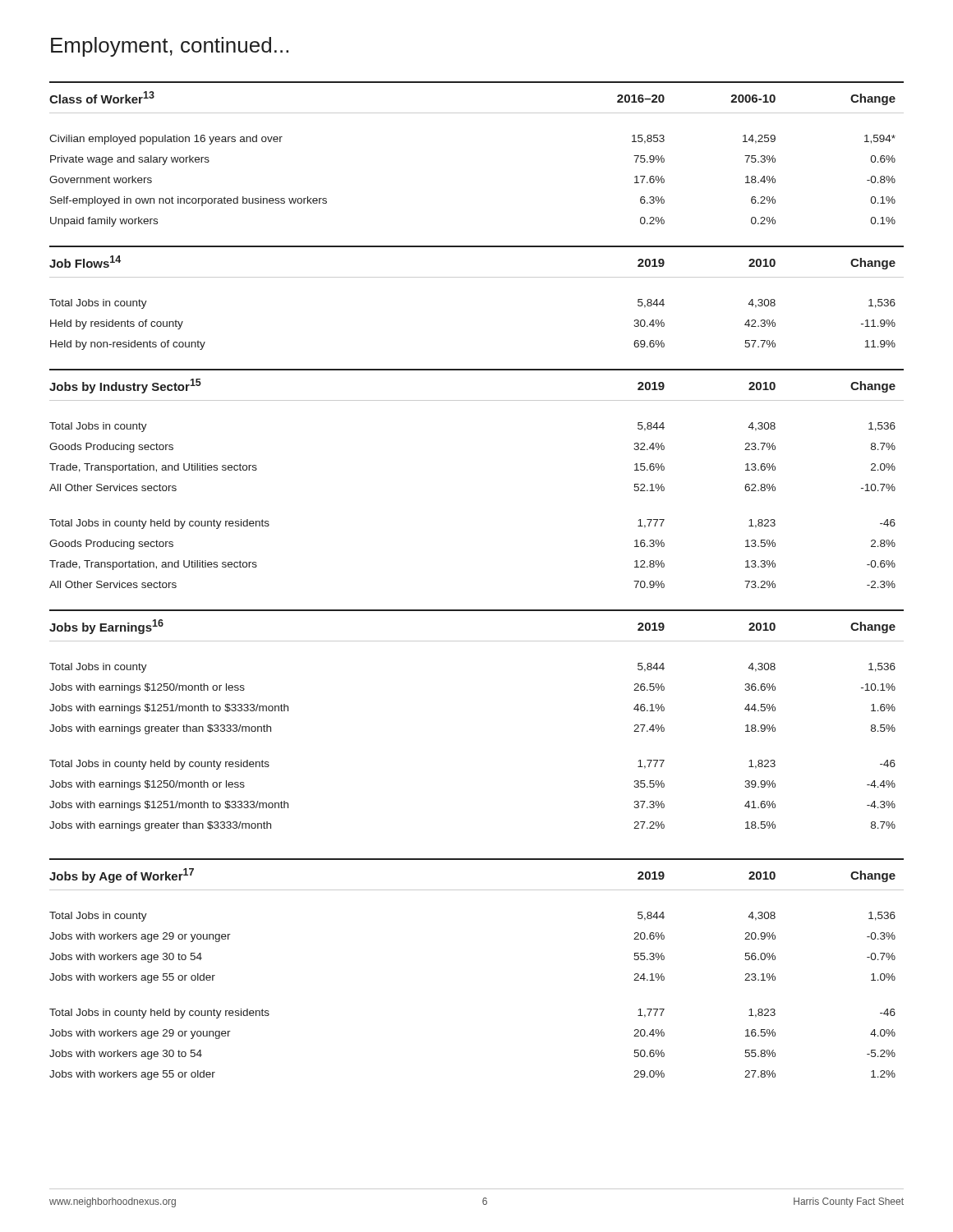This screenshot has width=953, height=1232.
Task: Select the table that reads "Job Flows 14"
Action: (476, 300)
